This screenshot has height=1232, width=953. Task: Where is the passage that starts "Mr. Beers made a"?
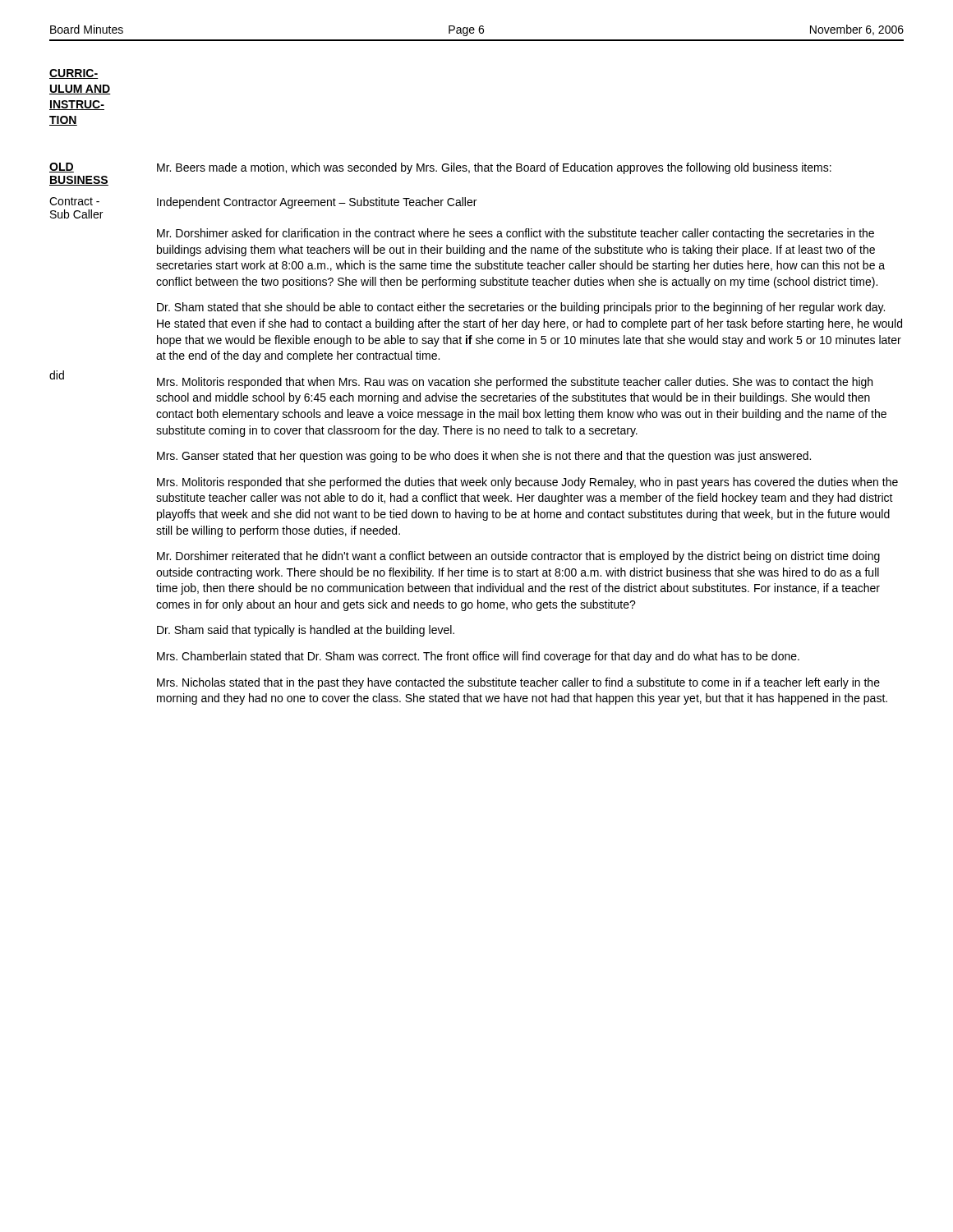pos(494,168)
